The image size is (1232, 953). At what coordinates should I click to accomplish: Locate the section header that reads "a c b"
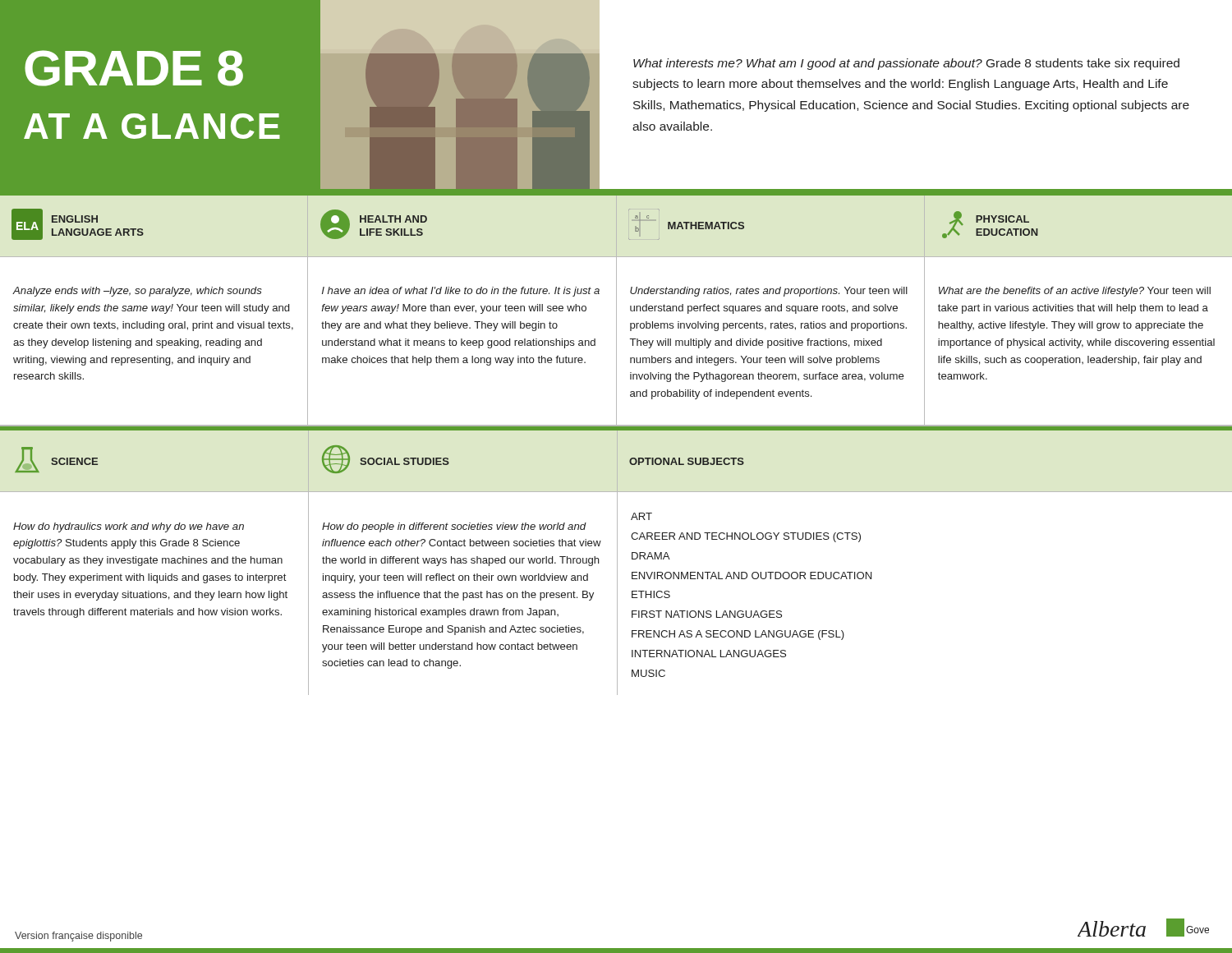point(686,226)
